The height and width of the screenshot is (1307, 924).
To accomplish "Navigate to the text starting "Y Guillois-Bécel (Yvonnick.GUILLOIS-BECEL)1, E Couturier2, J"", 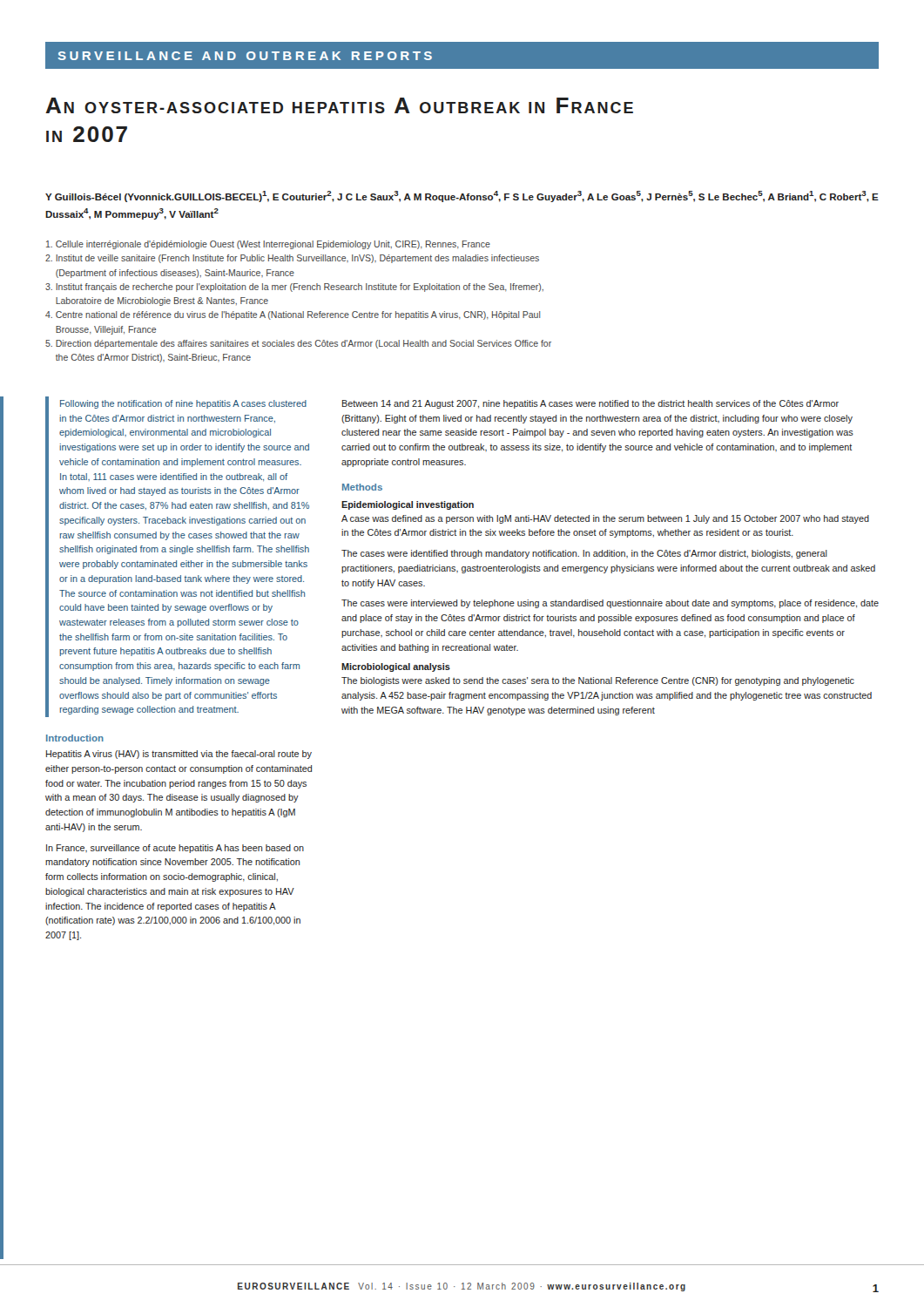I will [462, 205].
